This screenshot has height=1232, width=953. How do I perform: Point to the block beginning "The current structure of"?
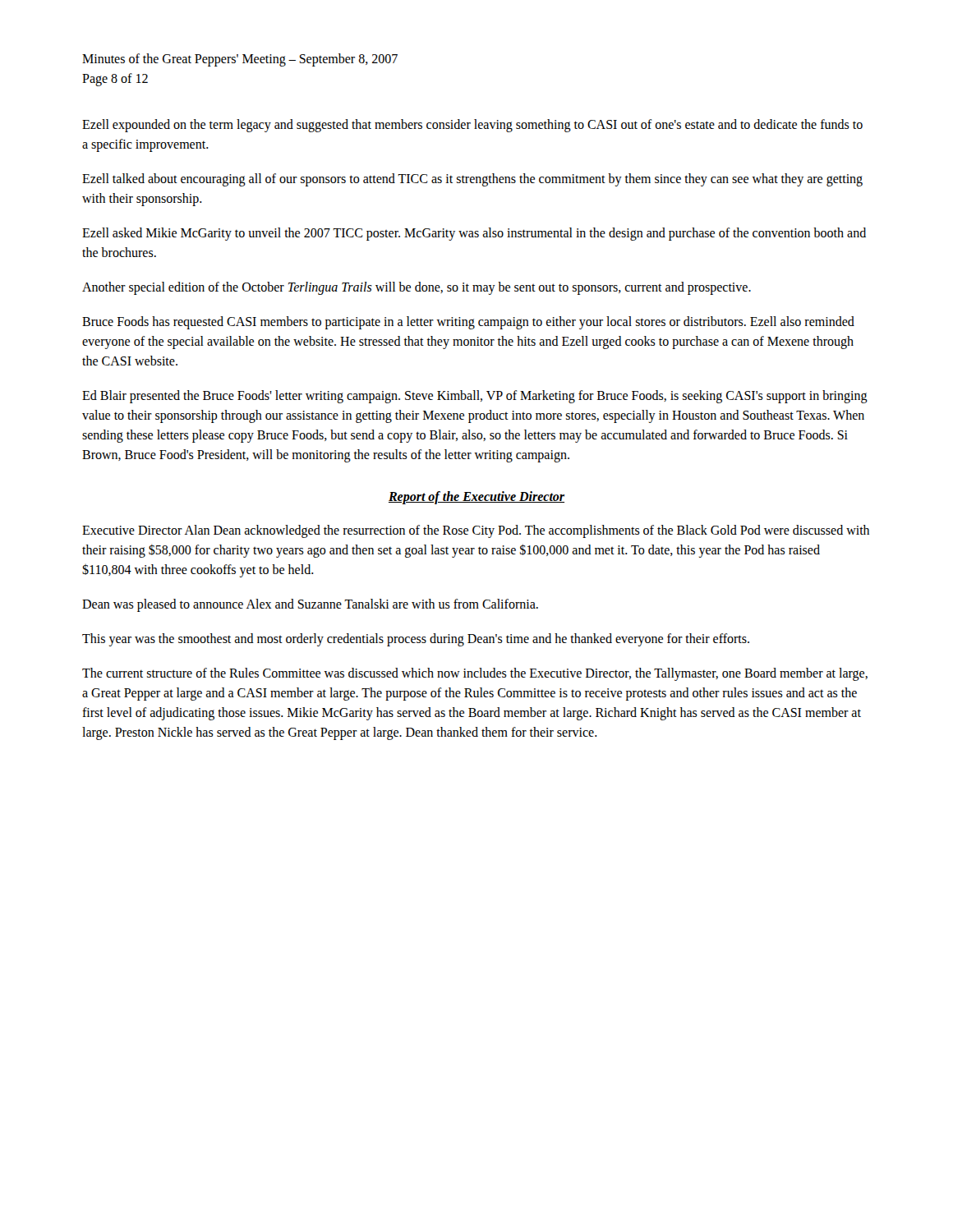(475, 703)
